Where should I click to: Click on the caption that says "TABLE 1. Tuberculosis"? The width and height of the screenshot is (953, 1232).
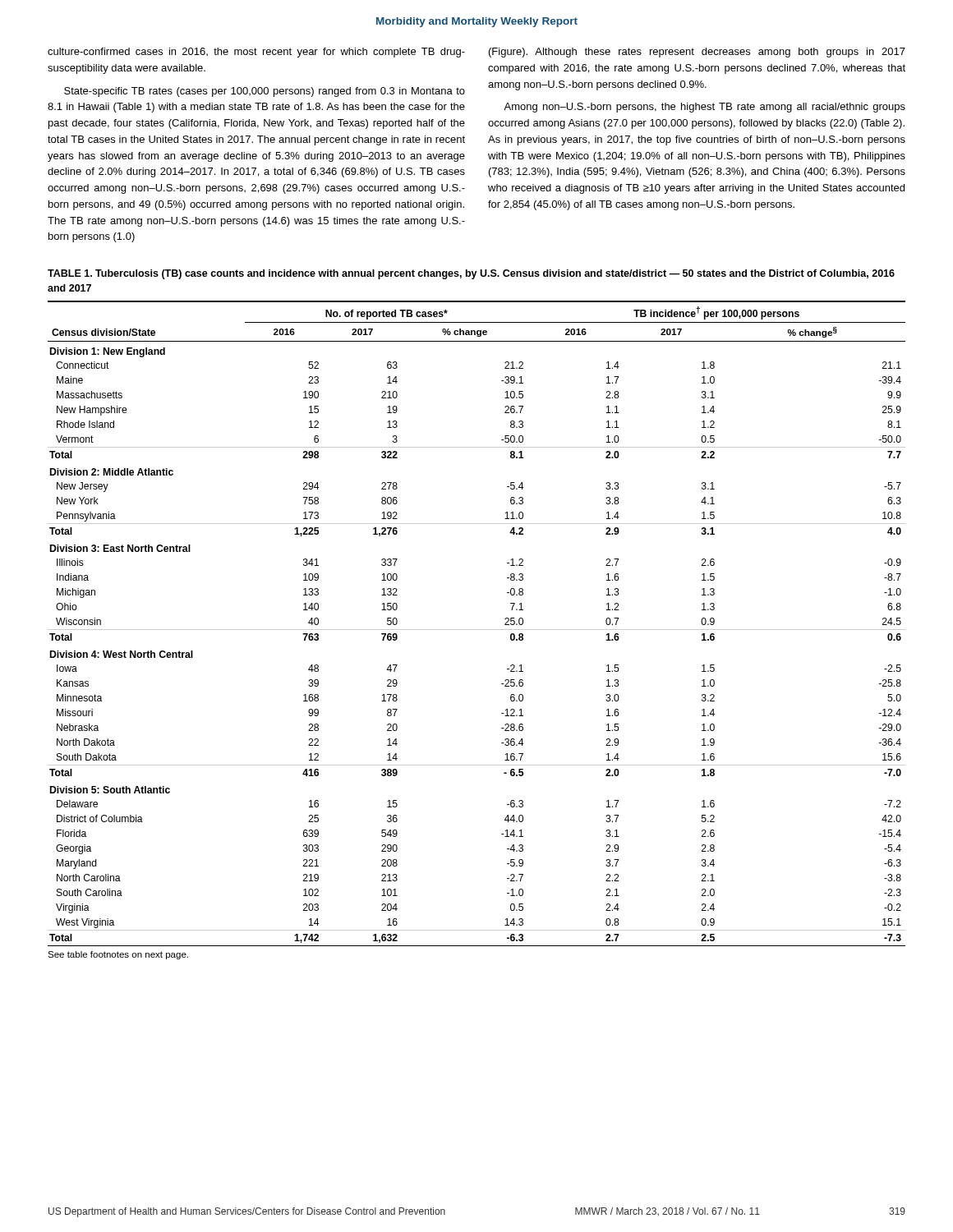coord(471,281)
